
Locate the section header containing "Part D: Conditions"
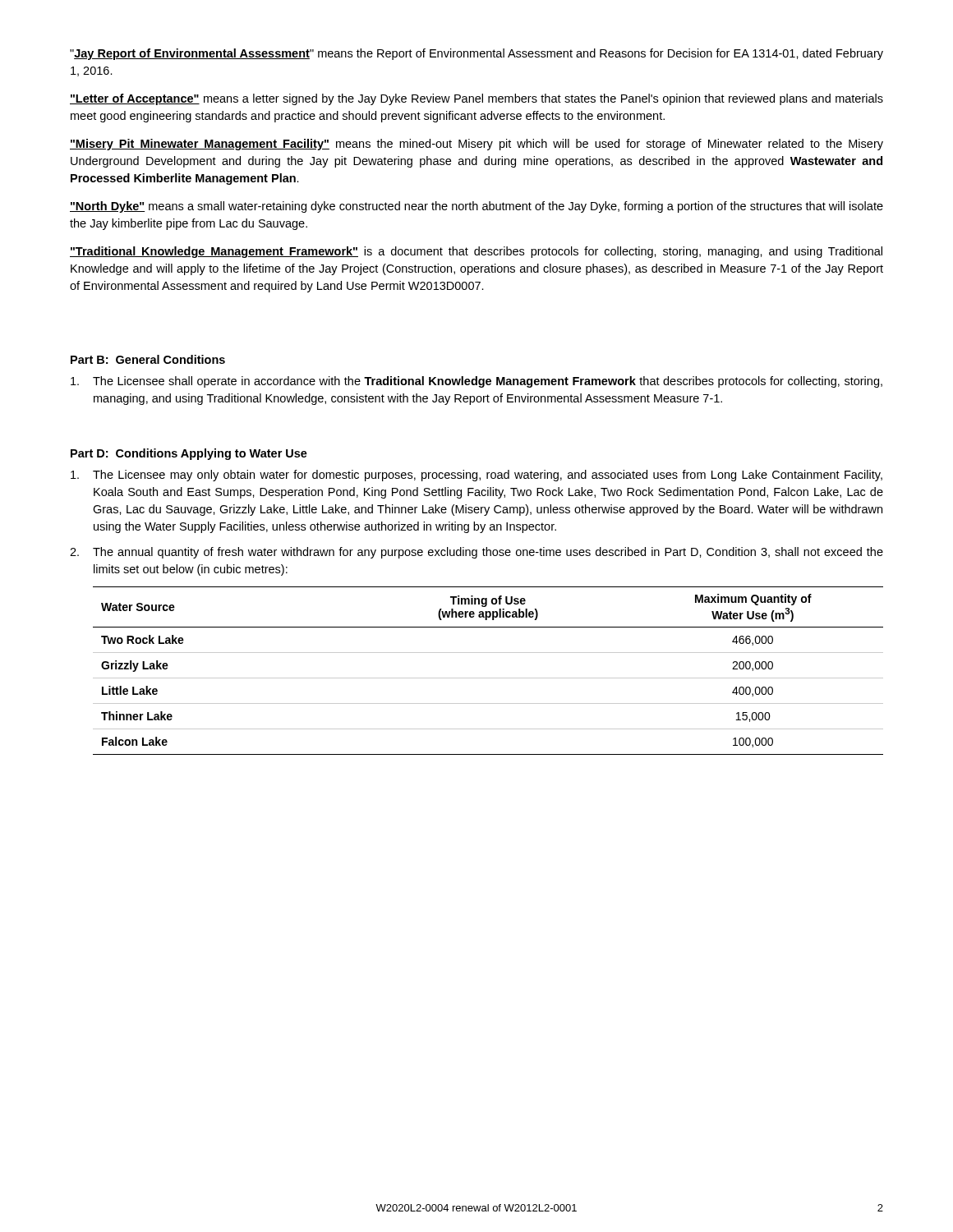click(x=189, y=454)
